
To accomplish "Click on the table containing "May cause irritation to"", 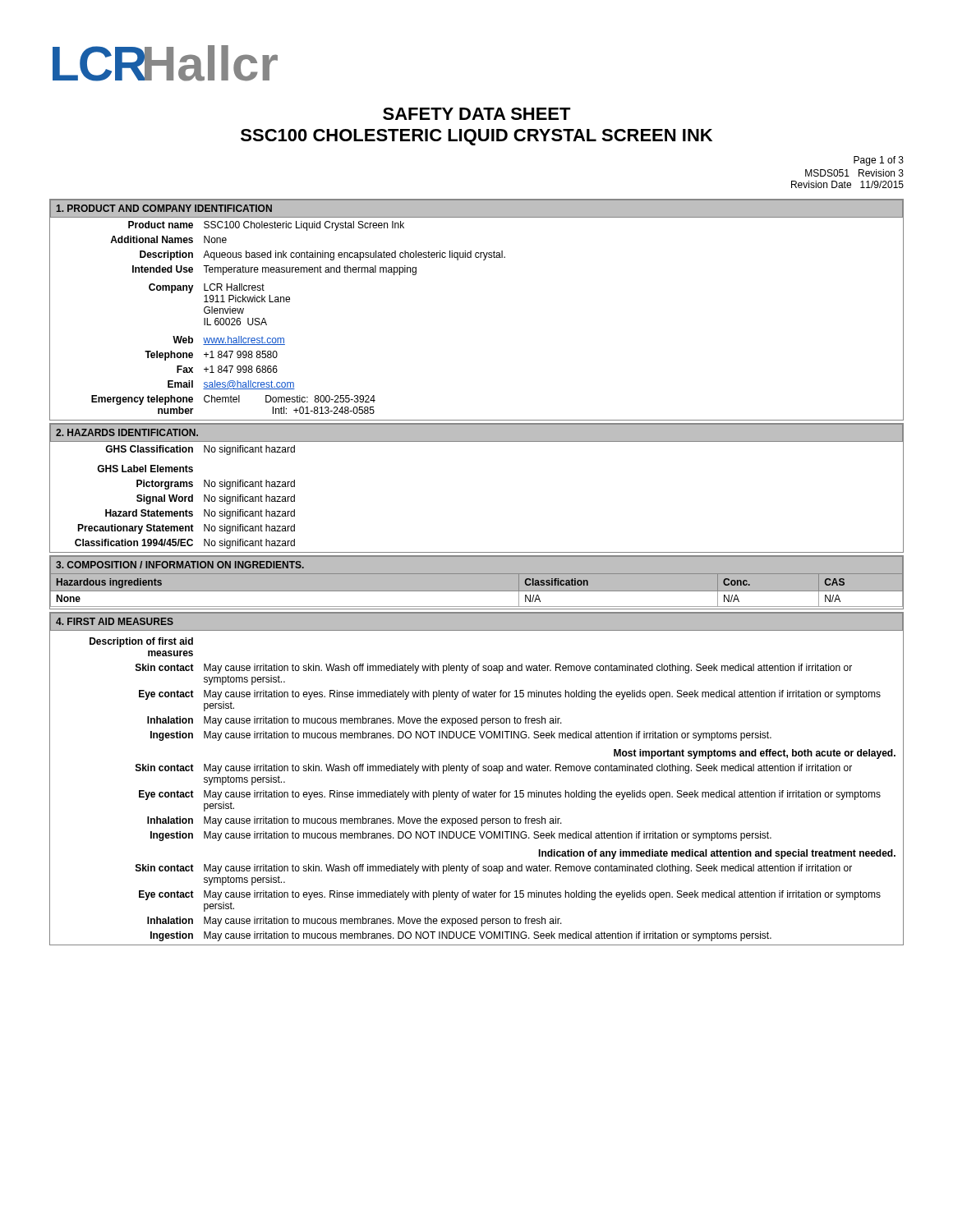I will 476,779.
